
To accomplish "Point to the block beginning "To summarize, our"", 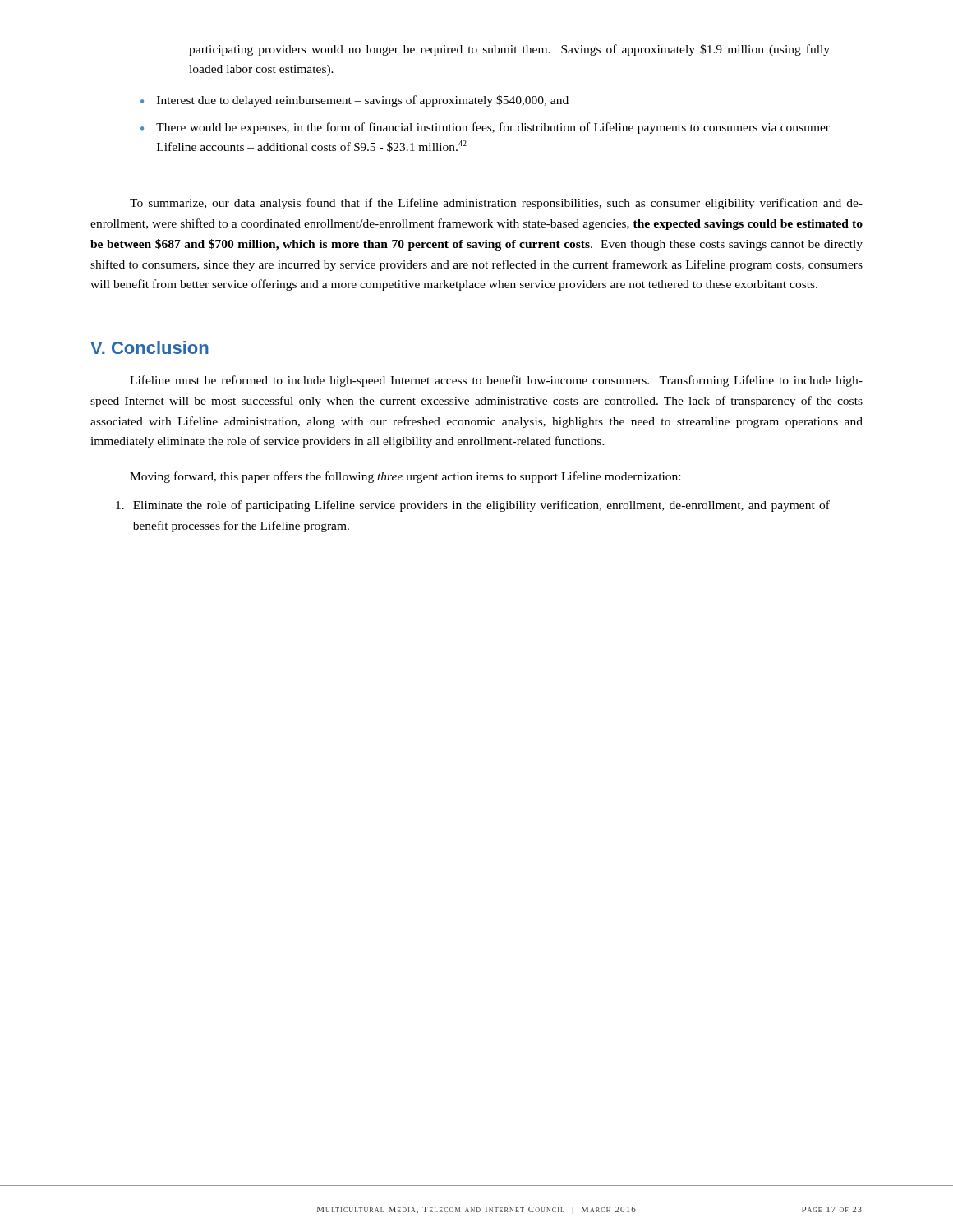I will point(476,243).
